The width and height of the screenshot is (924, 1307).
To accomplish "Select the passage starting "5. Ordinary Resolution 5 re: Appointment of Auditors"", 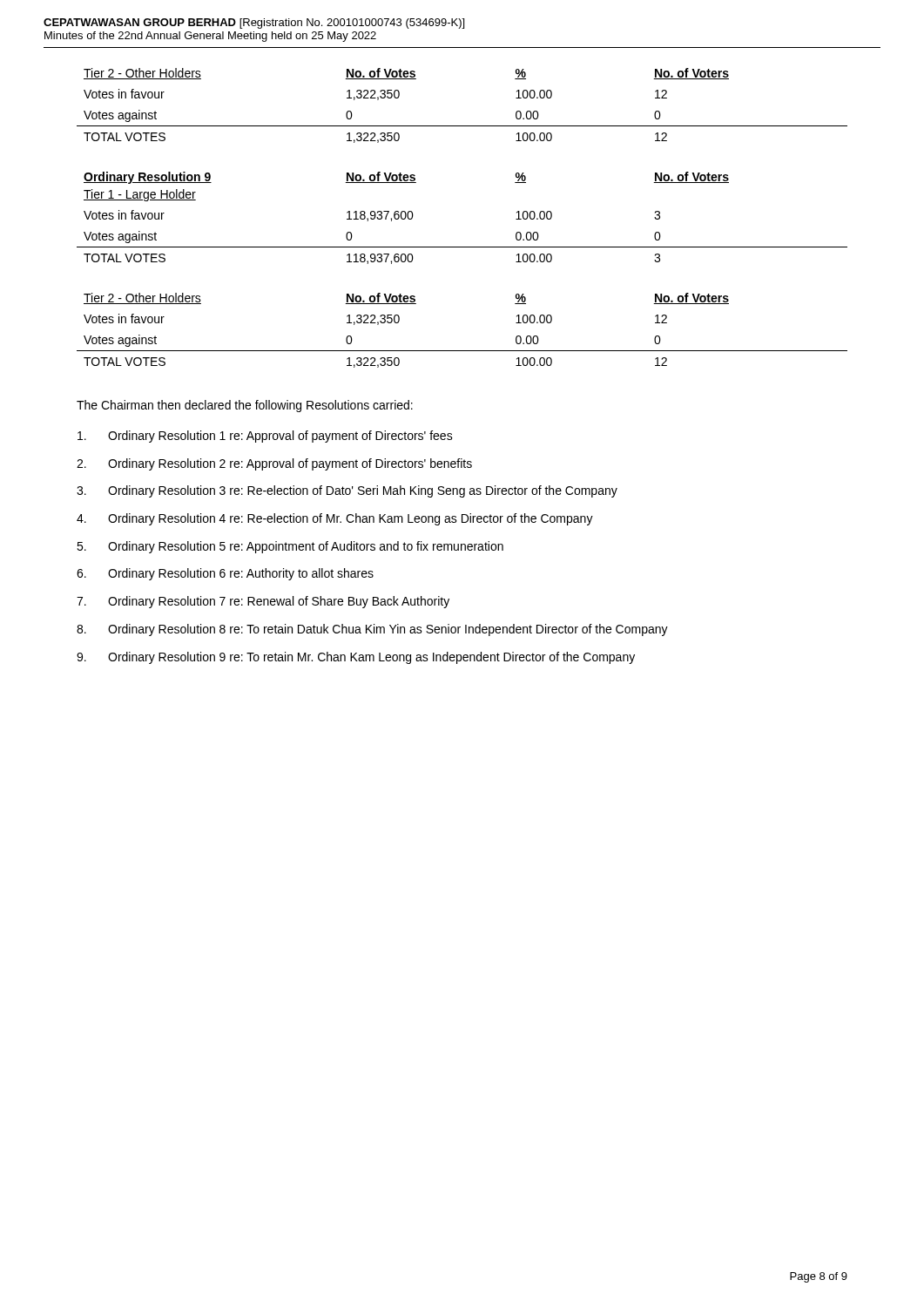I will 462,547.
